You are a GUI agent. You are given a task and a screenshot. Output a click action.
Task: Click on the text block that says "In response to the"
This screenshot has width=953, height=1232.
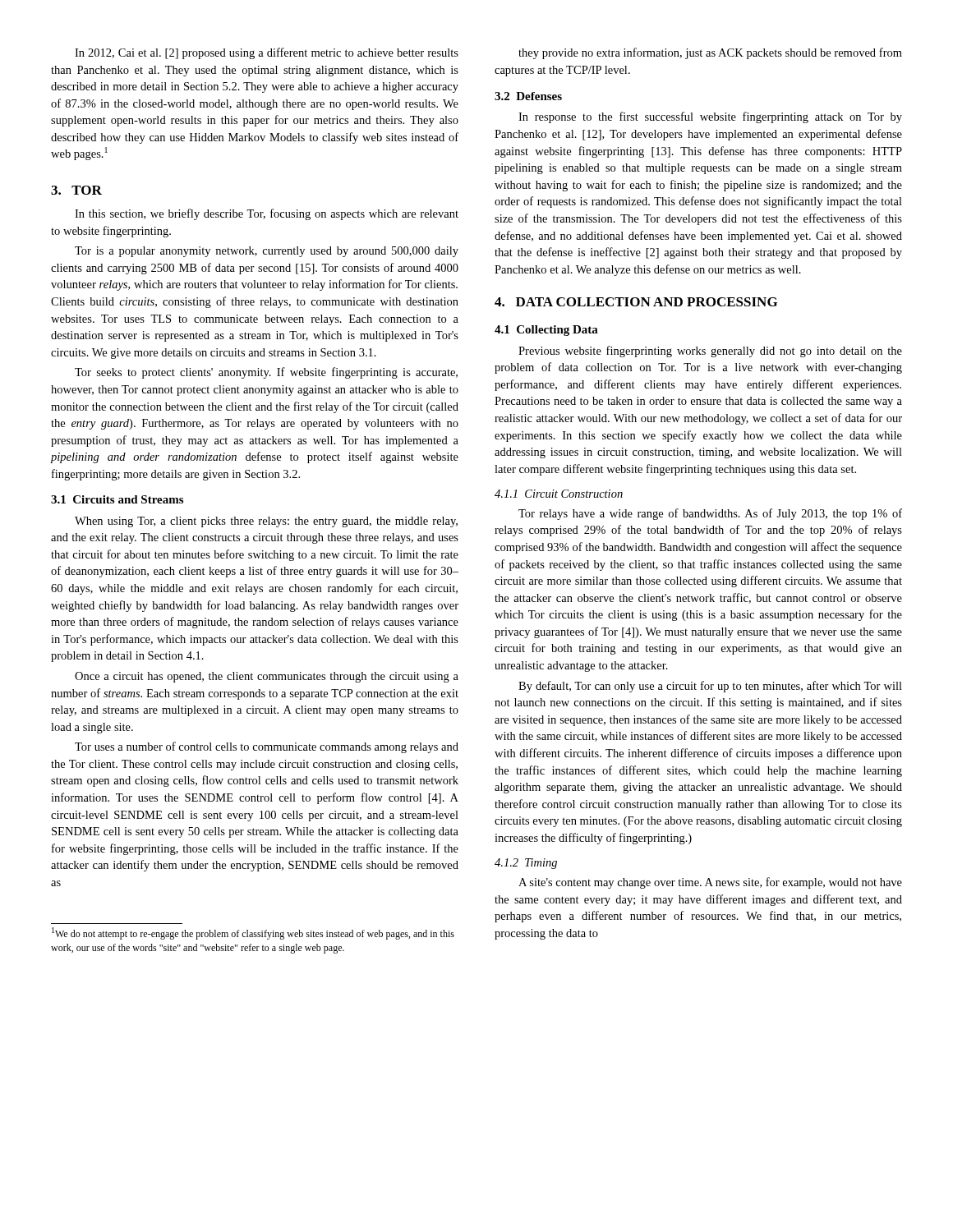(698, 193)
